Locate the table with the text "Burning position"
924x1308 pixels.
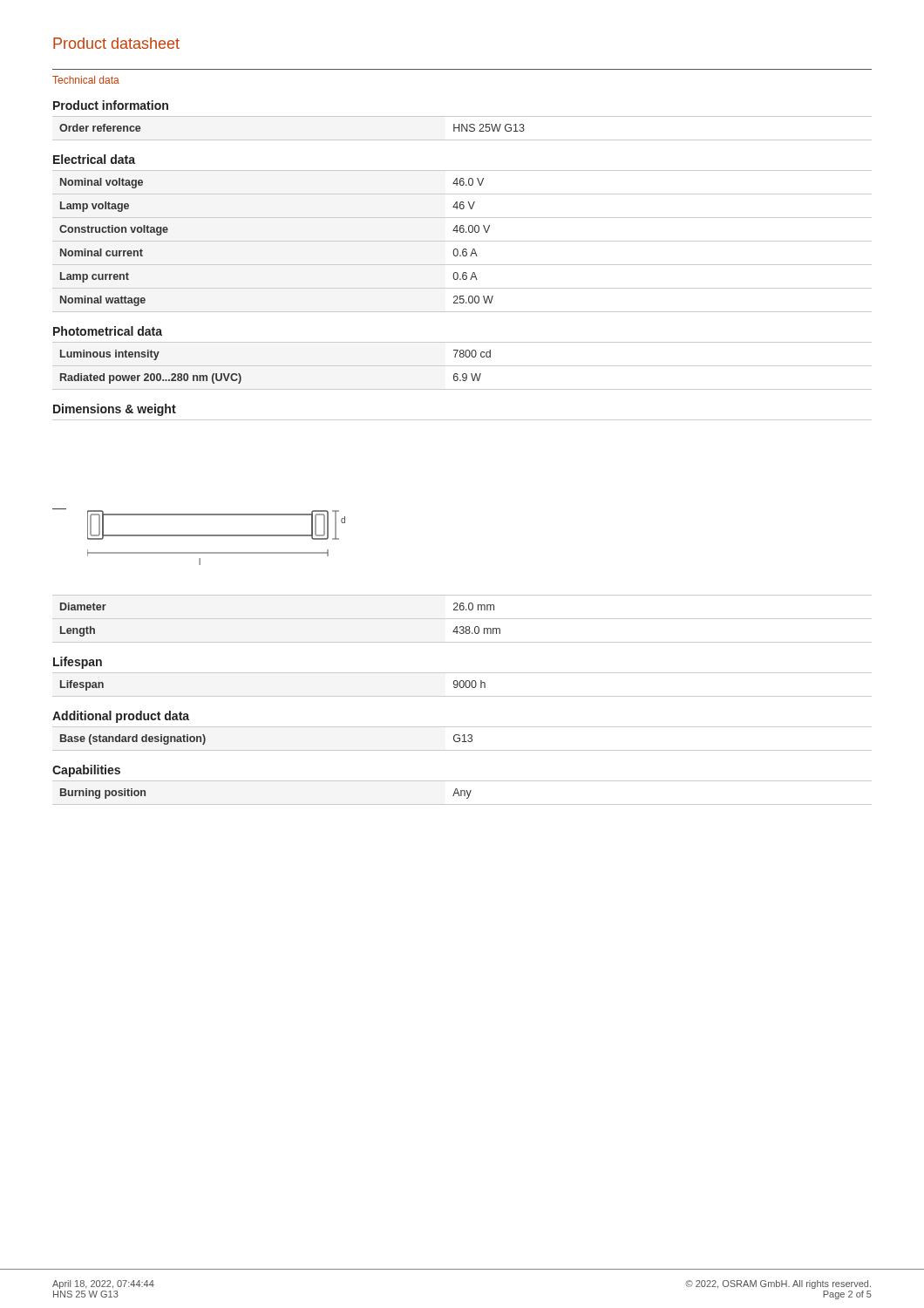click(462, 793)
